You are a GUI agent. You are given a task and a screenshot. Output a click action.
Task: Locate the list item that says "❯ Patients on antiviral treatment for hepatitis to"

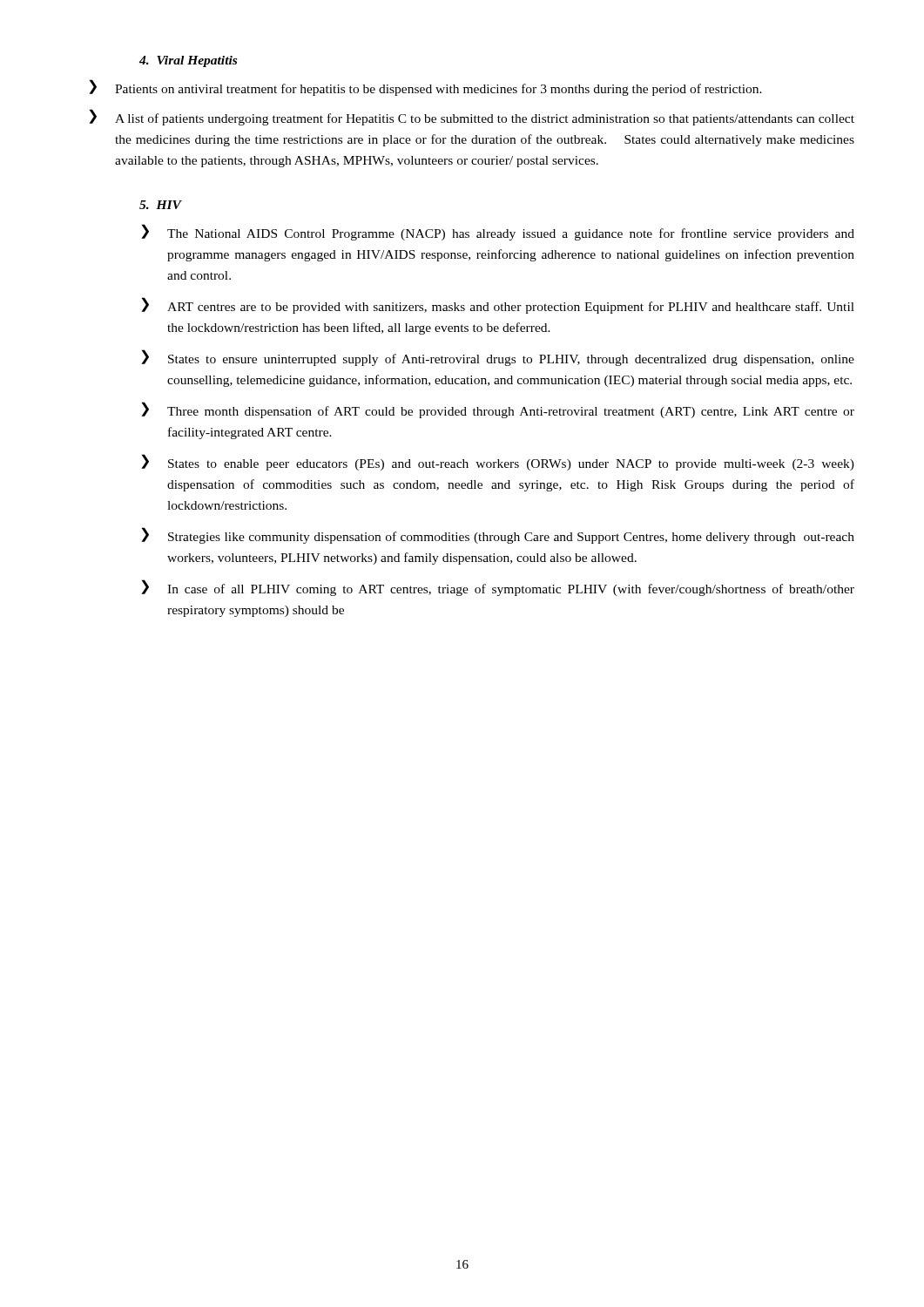click(x=471, y=89)
